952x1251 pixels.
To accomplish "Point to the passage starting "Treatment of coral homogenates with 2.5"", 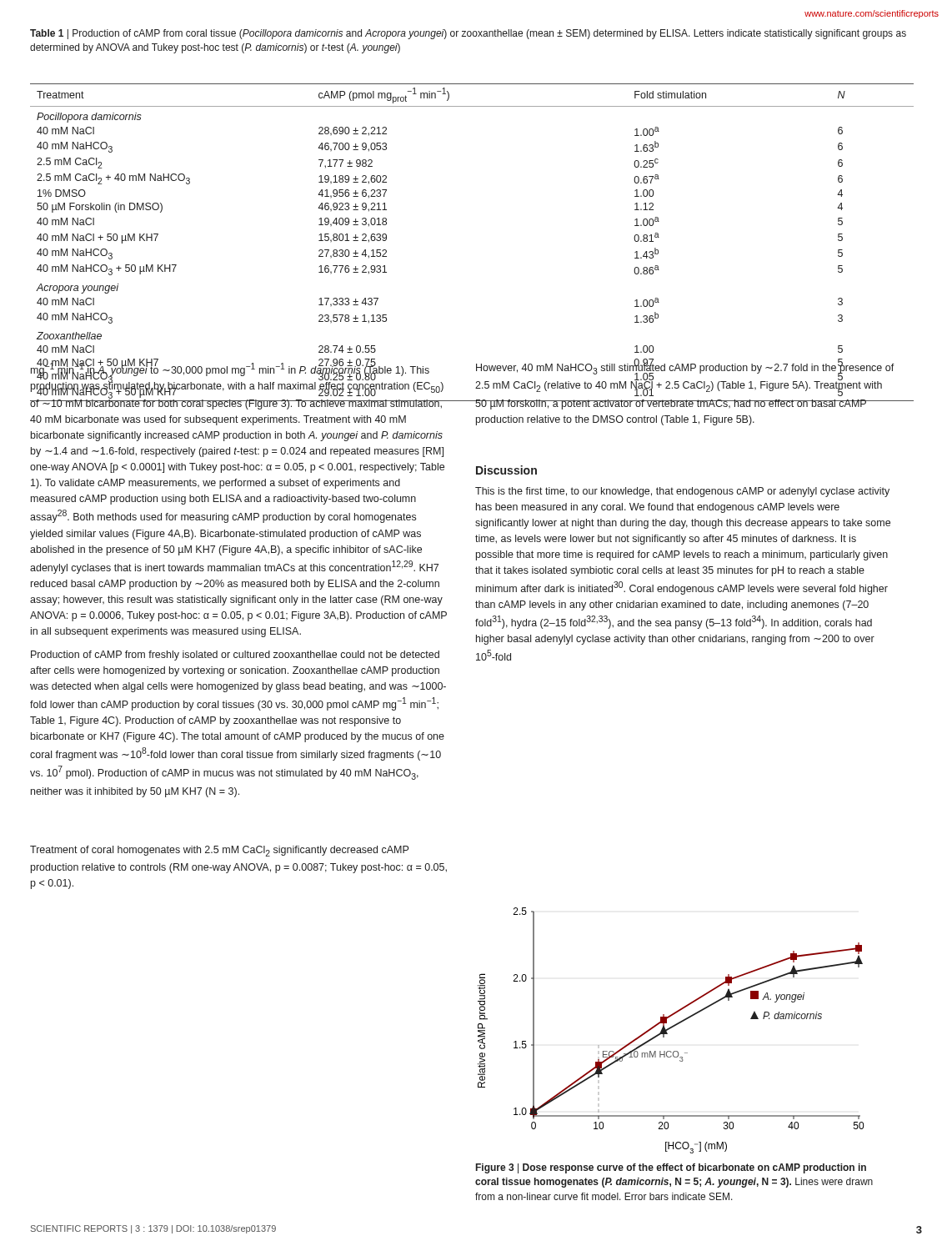I will click(x=239, y=867).
